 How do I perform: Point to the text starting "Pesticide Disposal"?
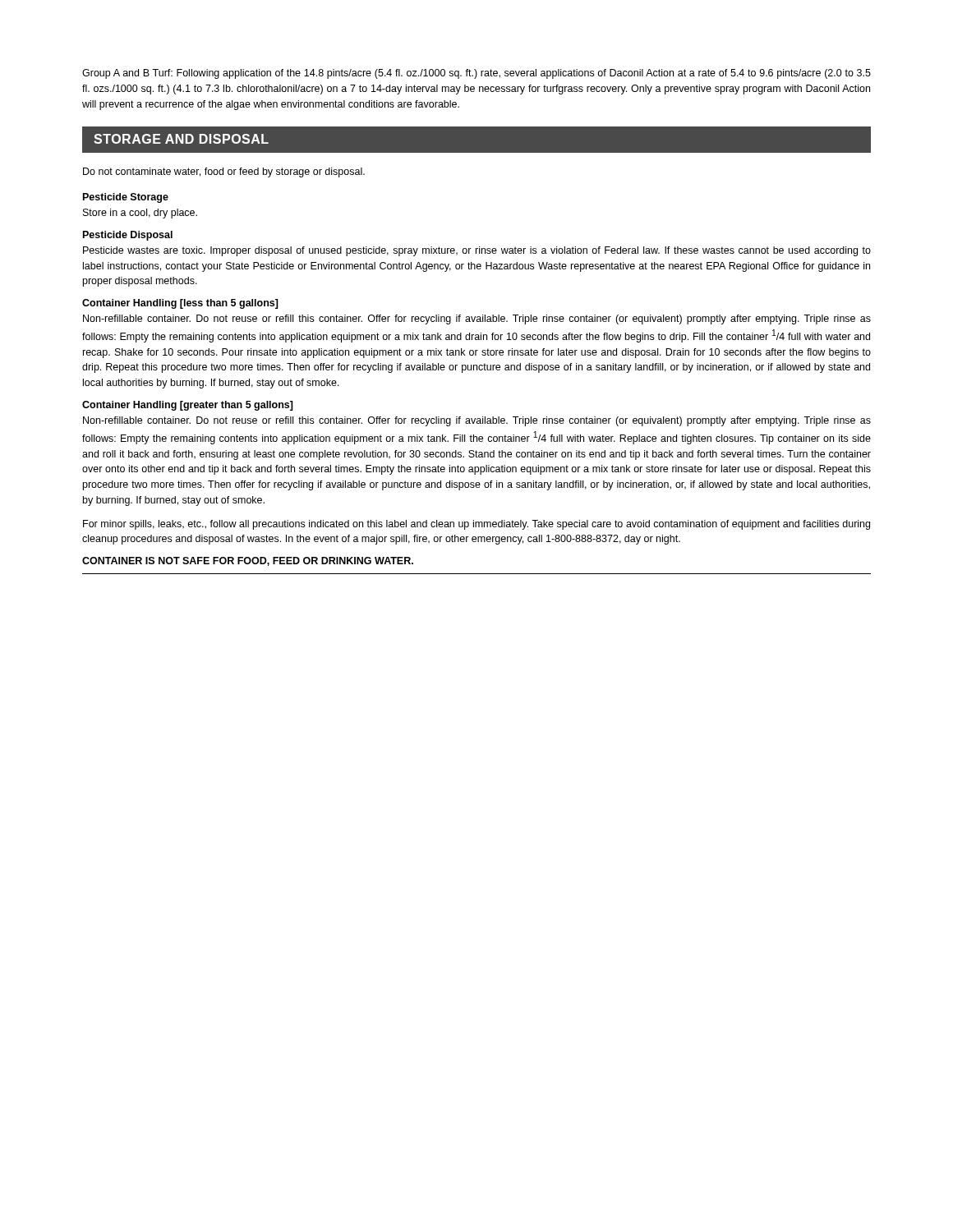[128, 235]
